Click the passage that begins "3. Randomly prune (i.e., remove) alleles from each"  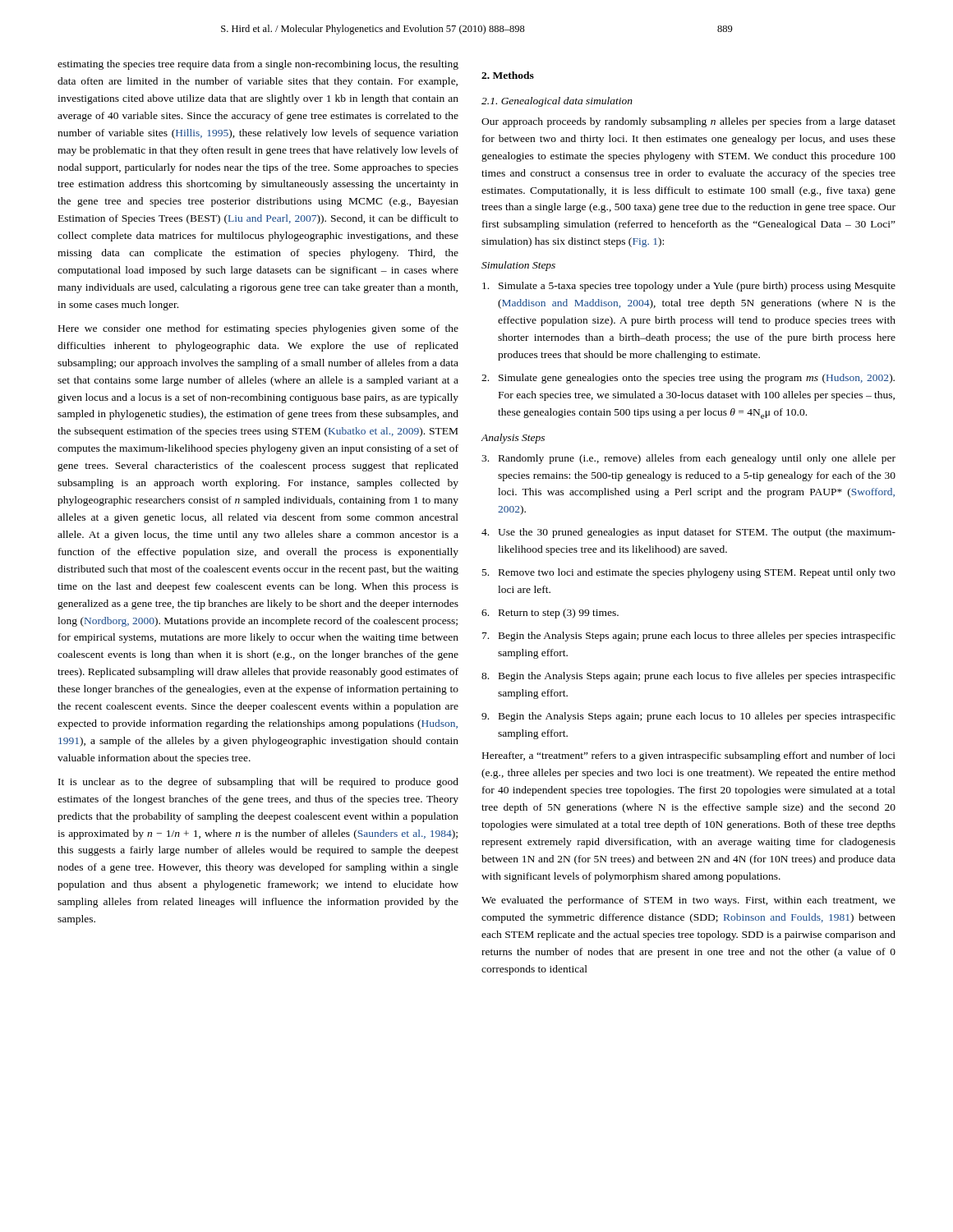[x=688, y=484]
